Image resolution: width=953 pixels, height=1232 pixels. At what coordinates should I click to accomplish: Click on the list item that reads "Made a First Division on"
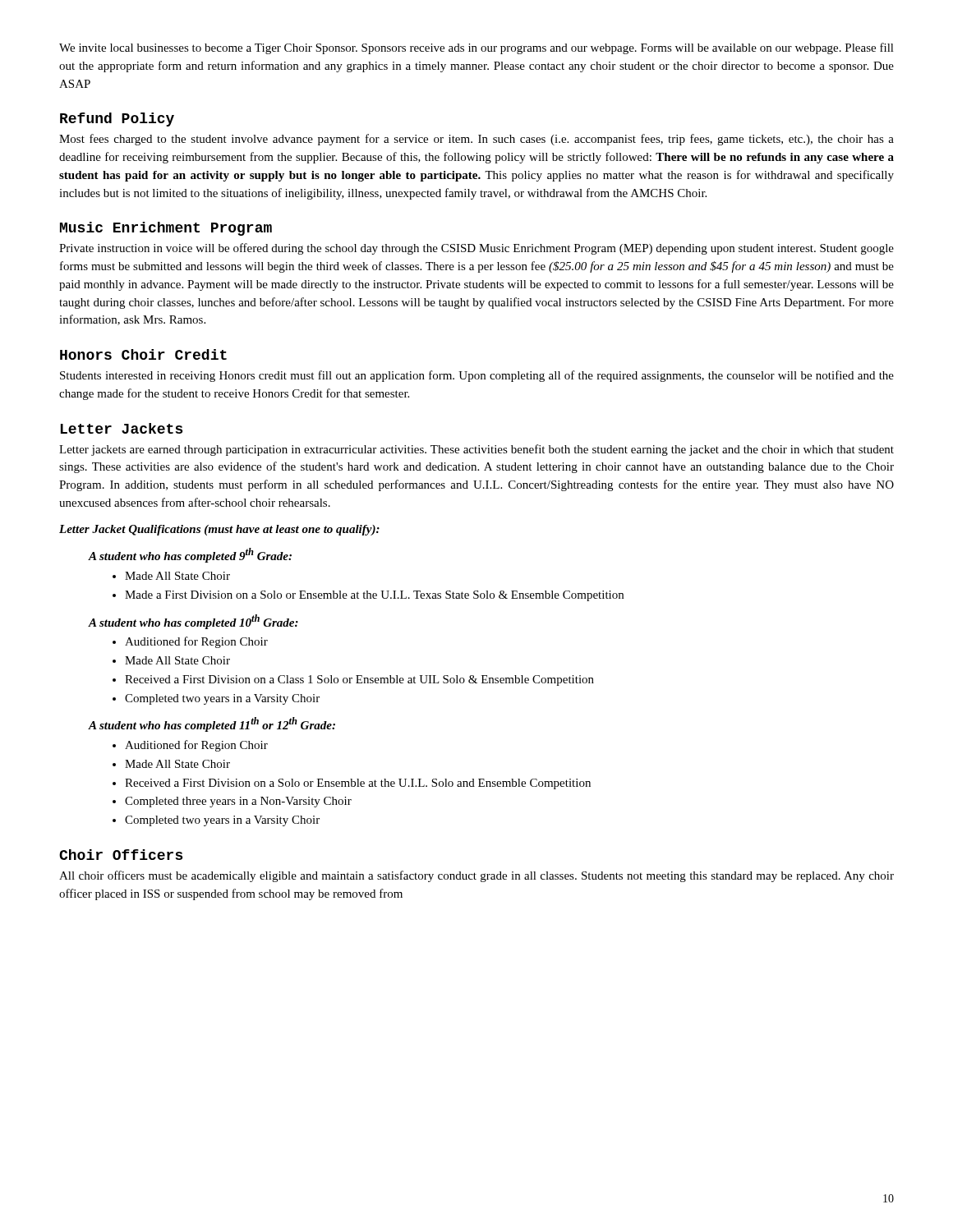[x=509, y=595]
